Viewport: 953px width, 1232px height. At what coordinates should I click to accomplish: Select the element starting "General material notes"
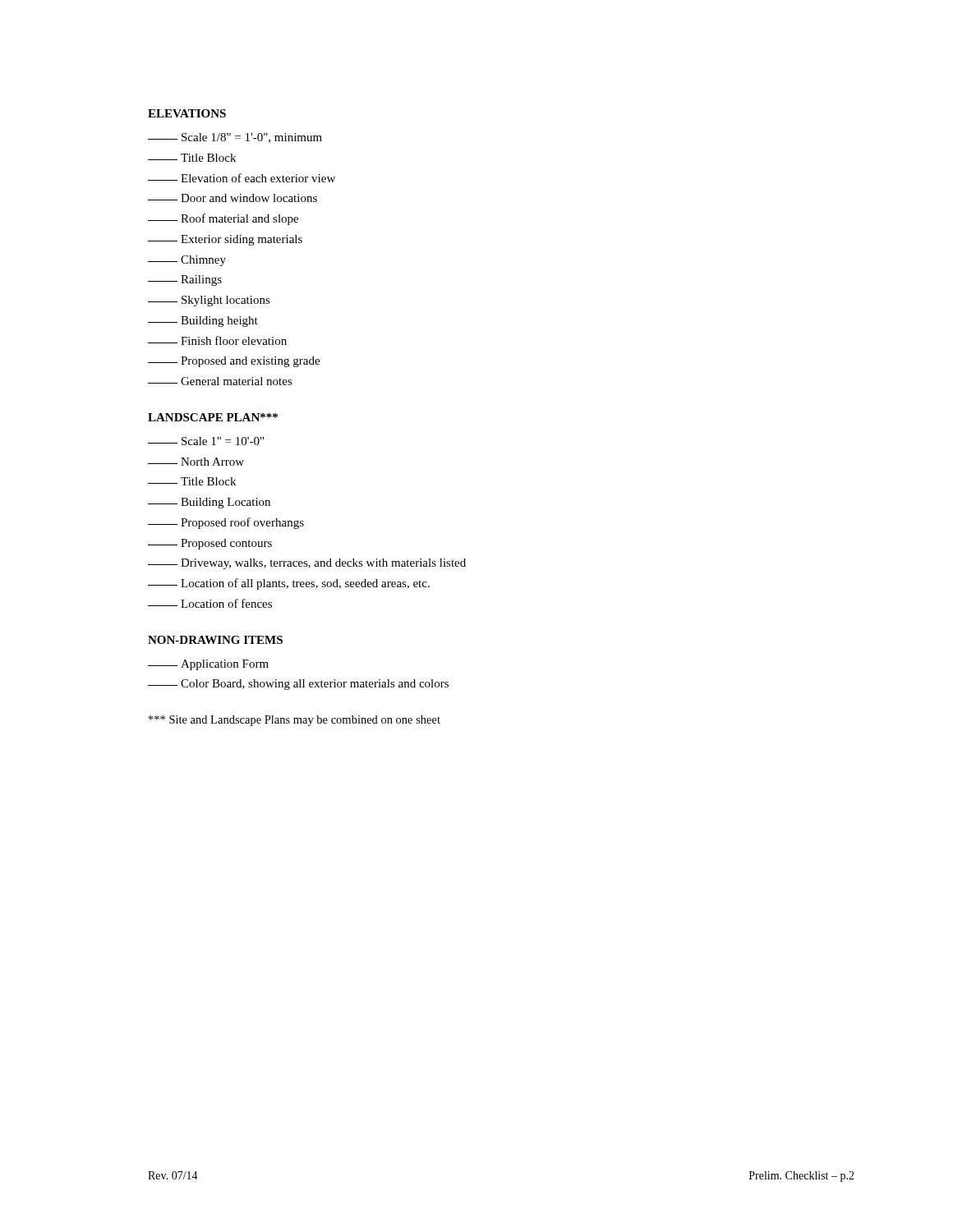[x=220, y=381]
